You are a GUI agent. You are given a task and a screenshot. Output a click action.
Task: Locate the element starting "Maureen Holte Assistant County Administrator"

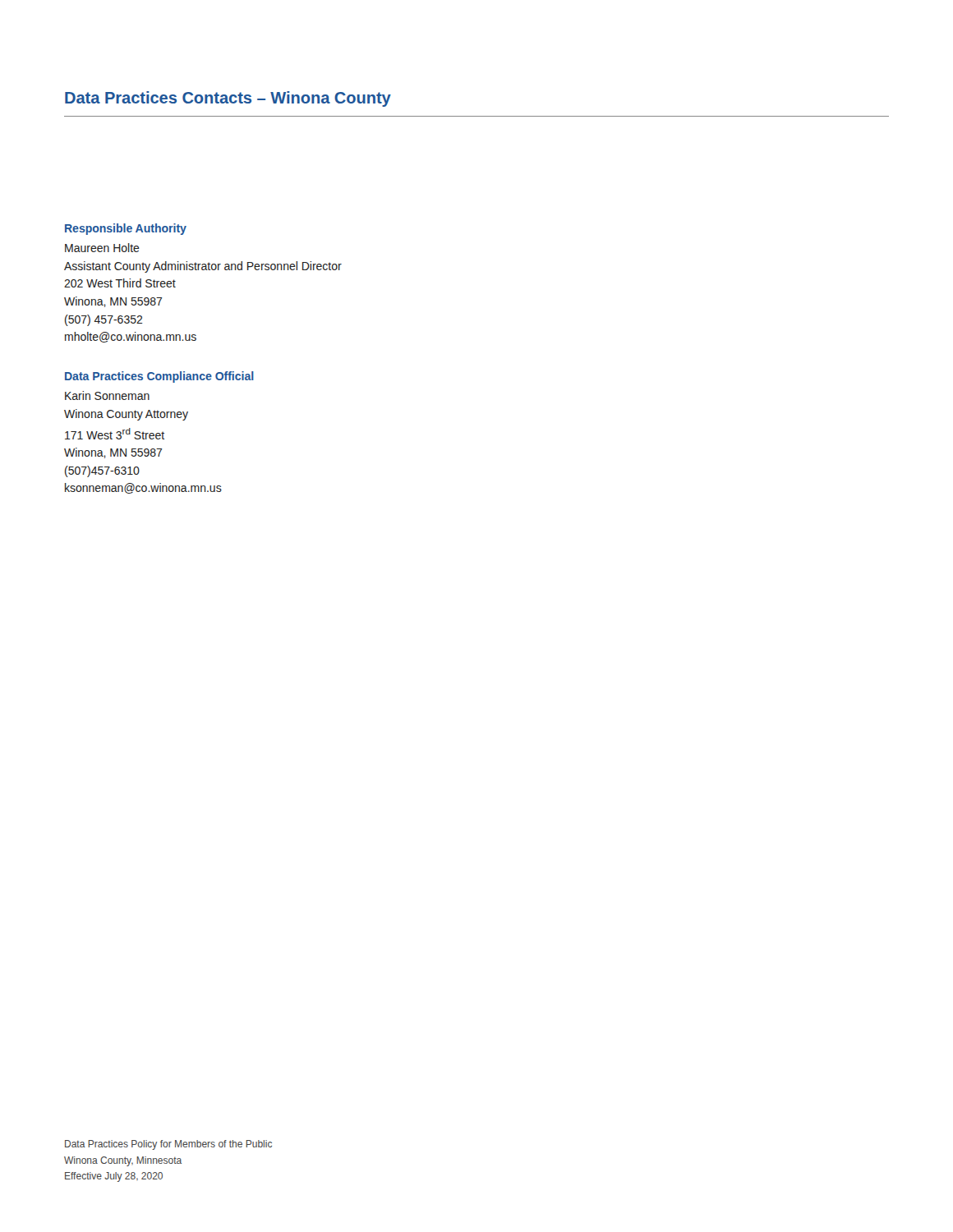point(102,248)
